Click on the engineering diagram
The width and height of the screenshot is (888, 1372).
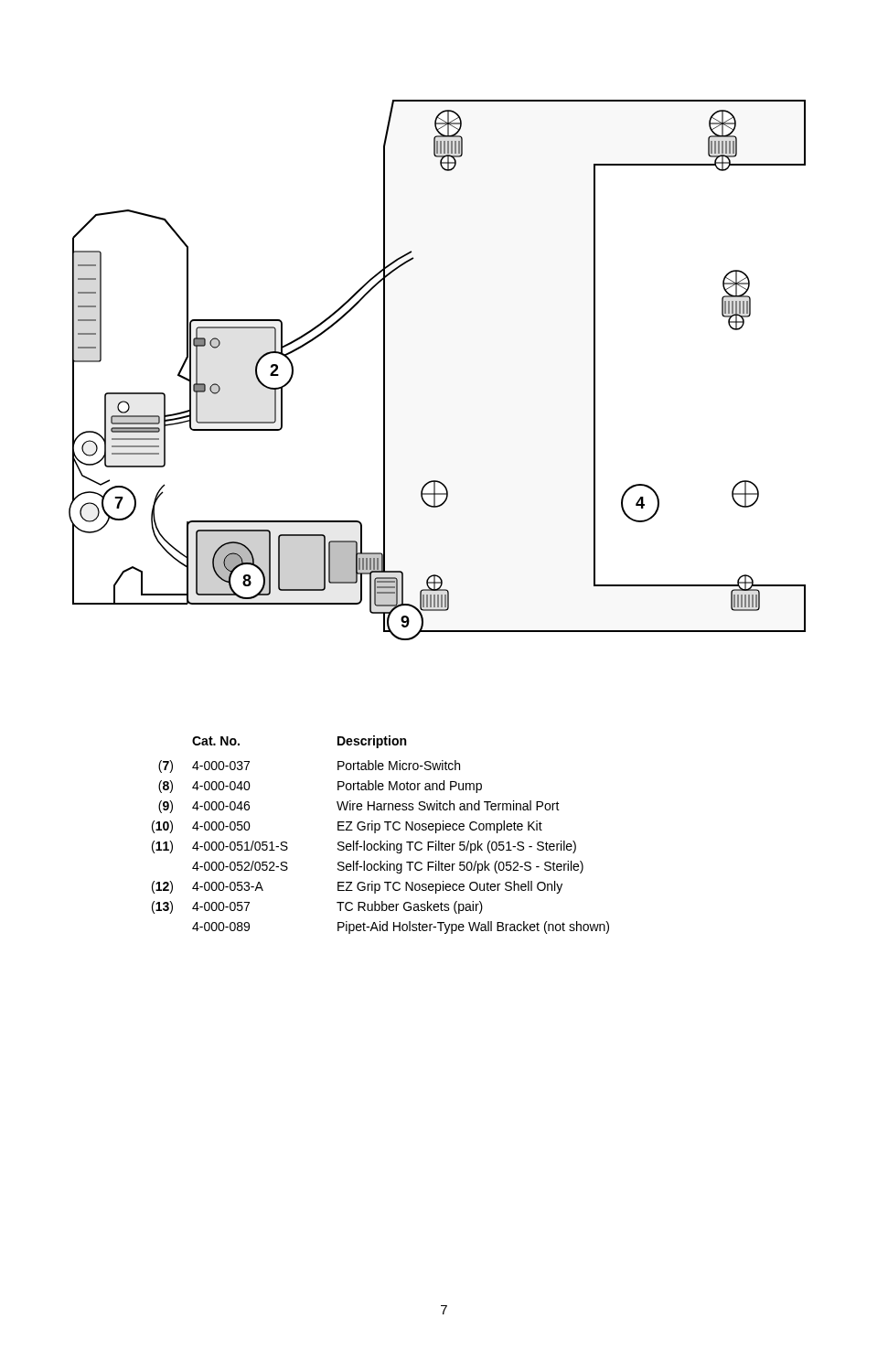pyautogui.click(x=444, y=384)
